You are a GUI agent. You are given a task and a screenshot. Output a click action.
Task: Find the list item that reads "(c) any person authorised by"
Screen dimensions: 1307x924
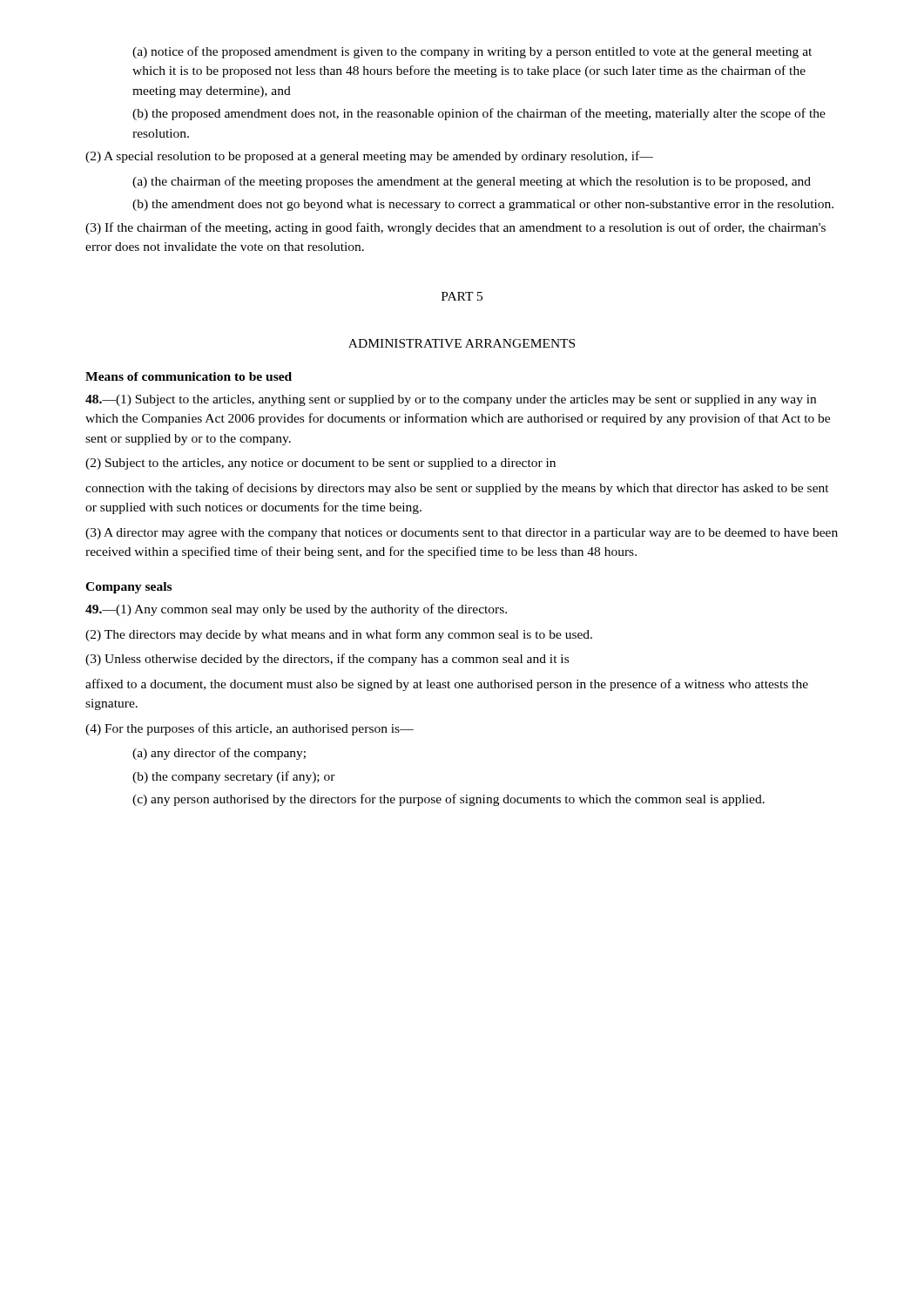click(x=449, y=799)
